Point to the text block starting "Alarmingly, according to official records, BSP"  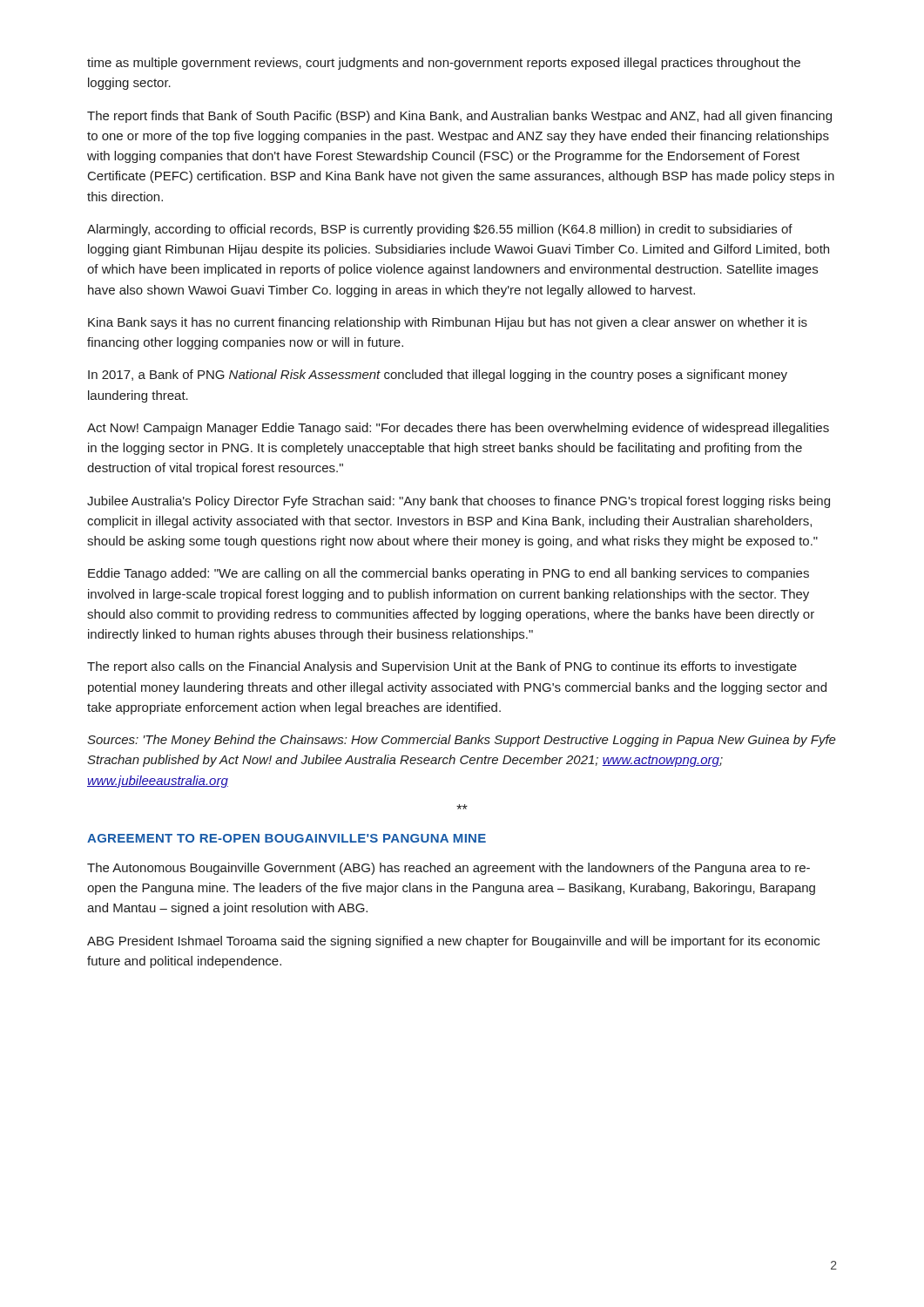[459, 259]
